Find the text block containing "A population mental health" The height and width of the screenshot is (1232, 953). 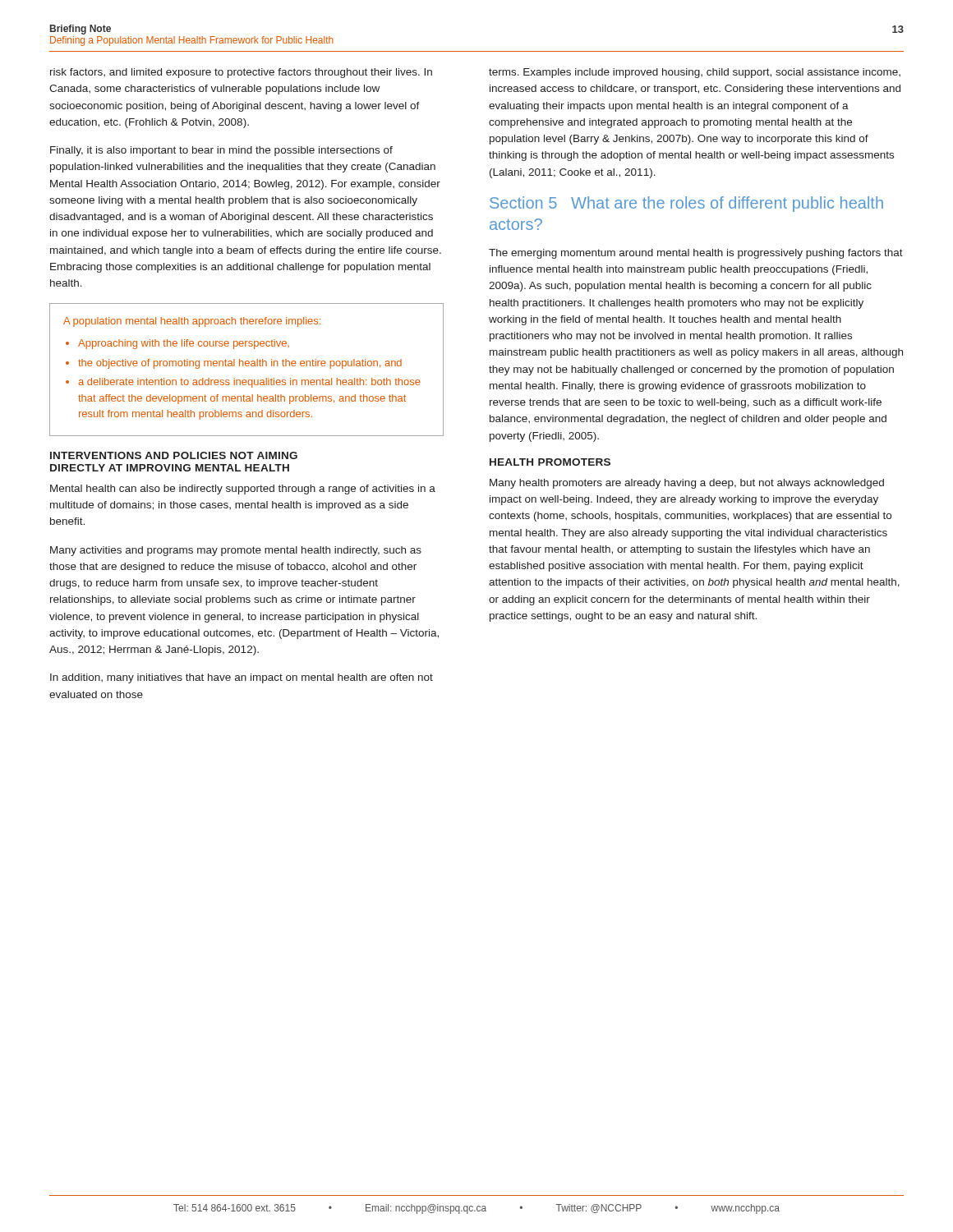point(192,321)
